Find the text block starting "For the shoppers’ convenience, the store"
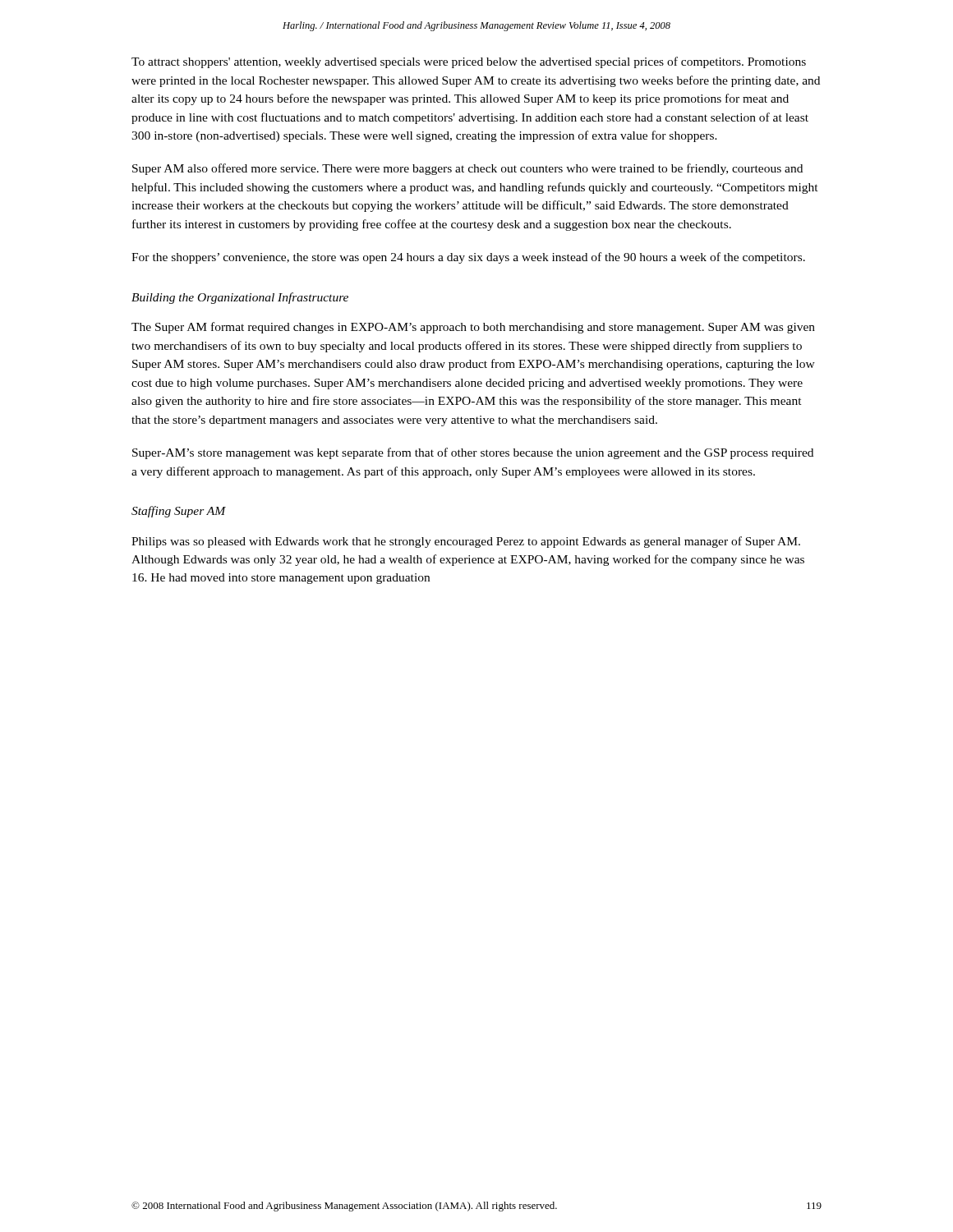The height and width of the screenshot is (1232, 953). [468, 257]
